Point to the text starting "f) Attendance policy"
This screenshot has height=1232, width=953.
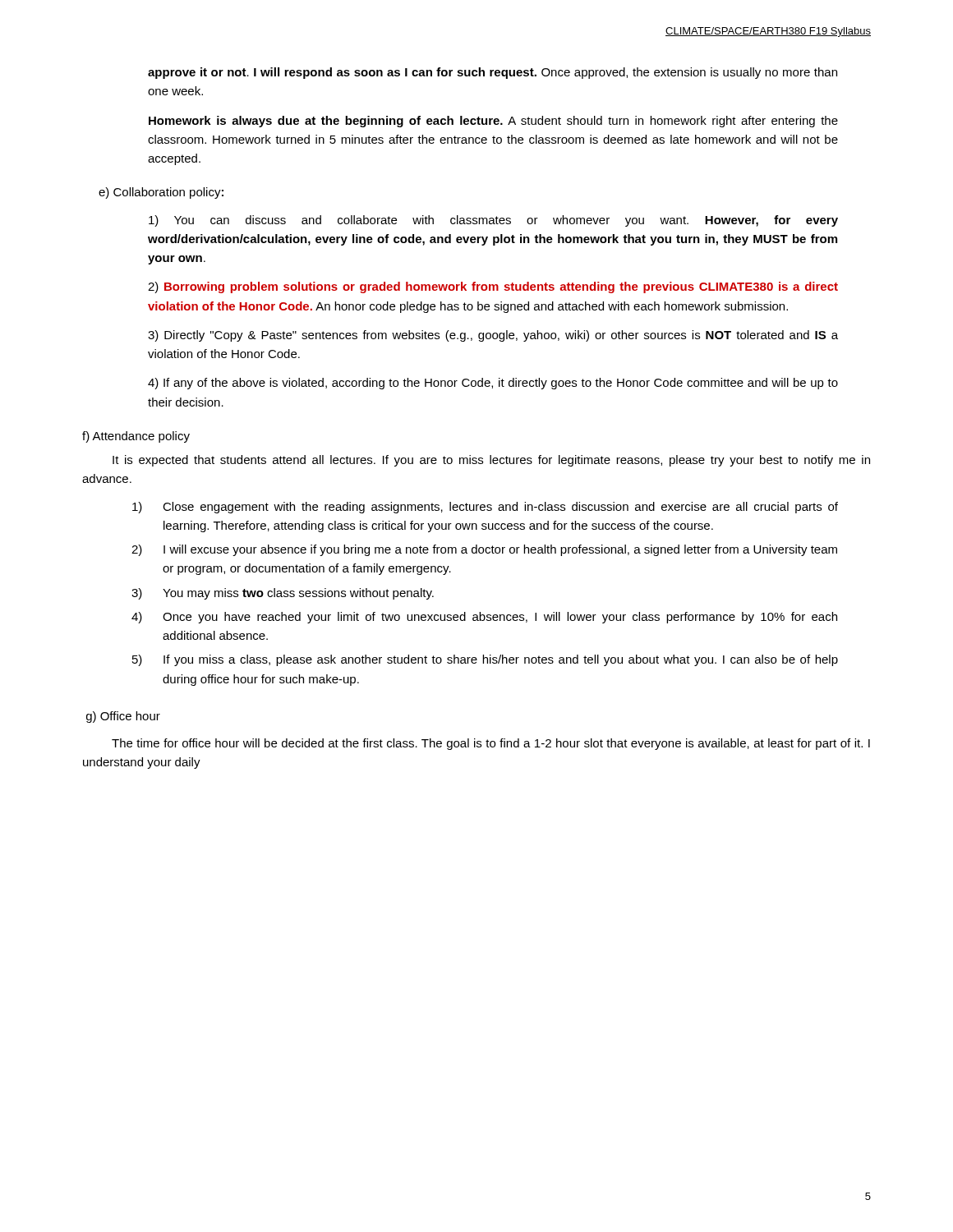point(136,436)
